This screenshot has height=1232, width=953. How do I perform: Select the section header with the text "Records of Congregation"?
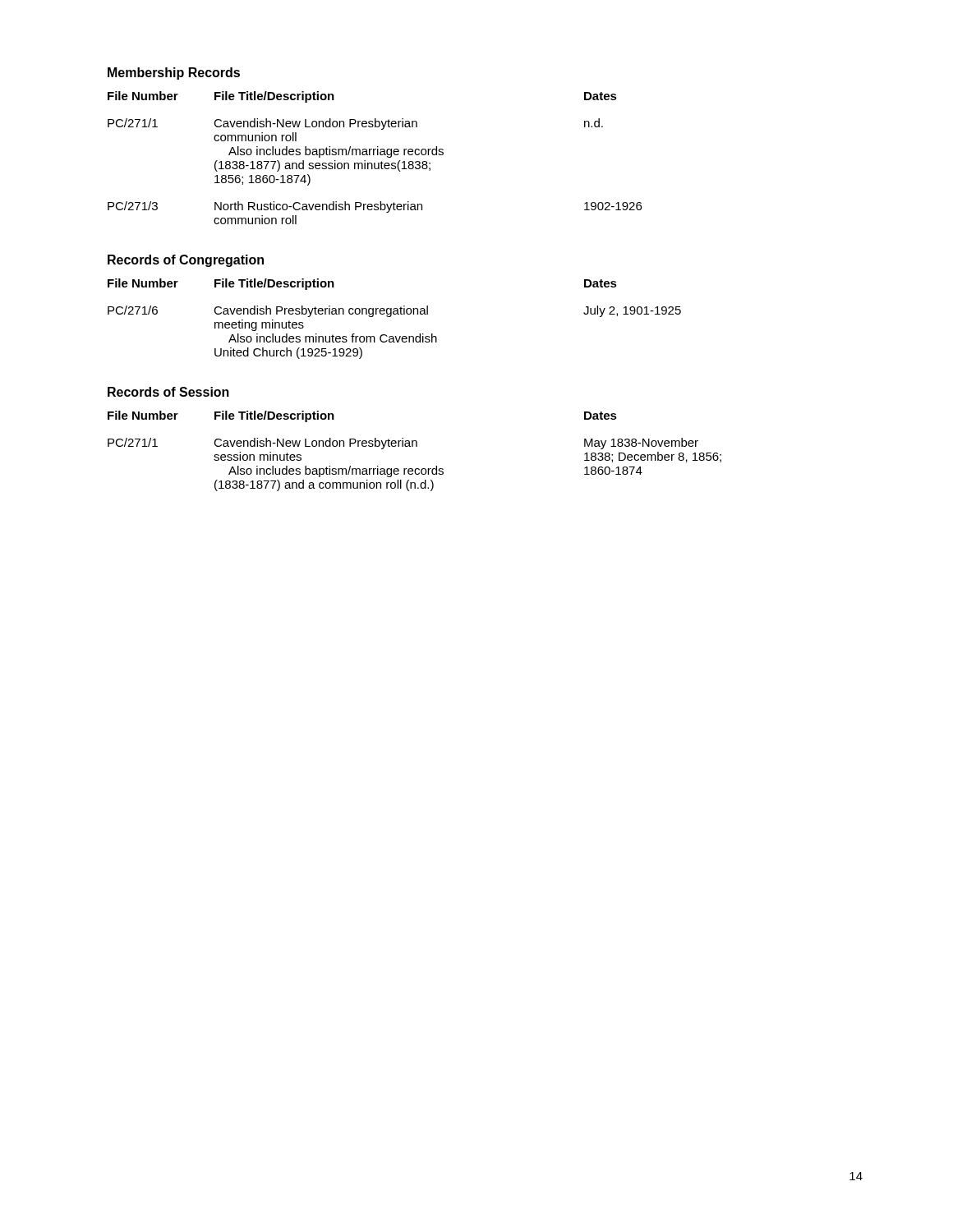[186, 260]
